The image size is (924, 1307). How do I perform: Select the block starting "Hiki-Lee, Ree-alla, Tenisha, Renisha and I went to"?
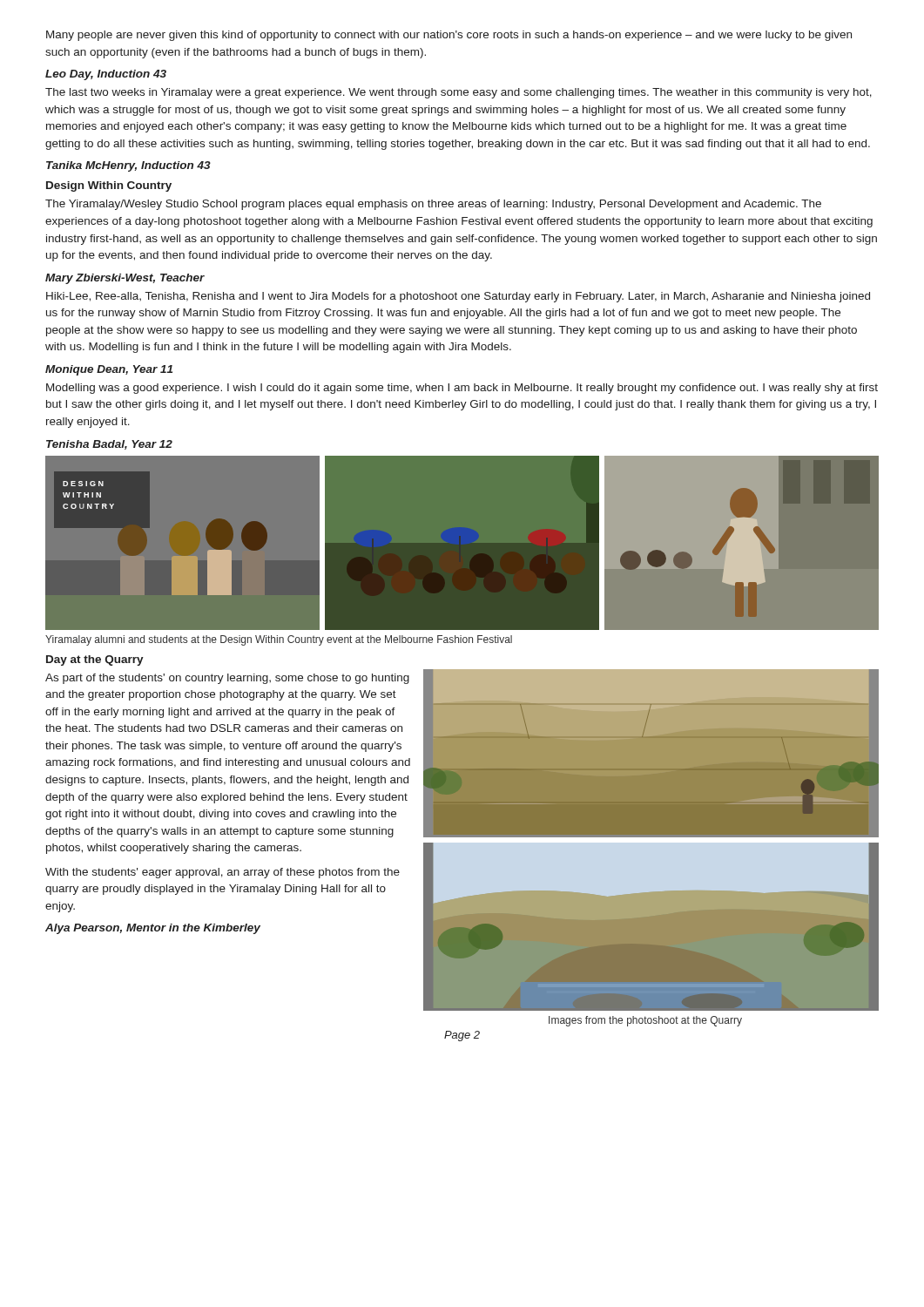click(458, 321)
